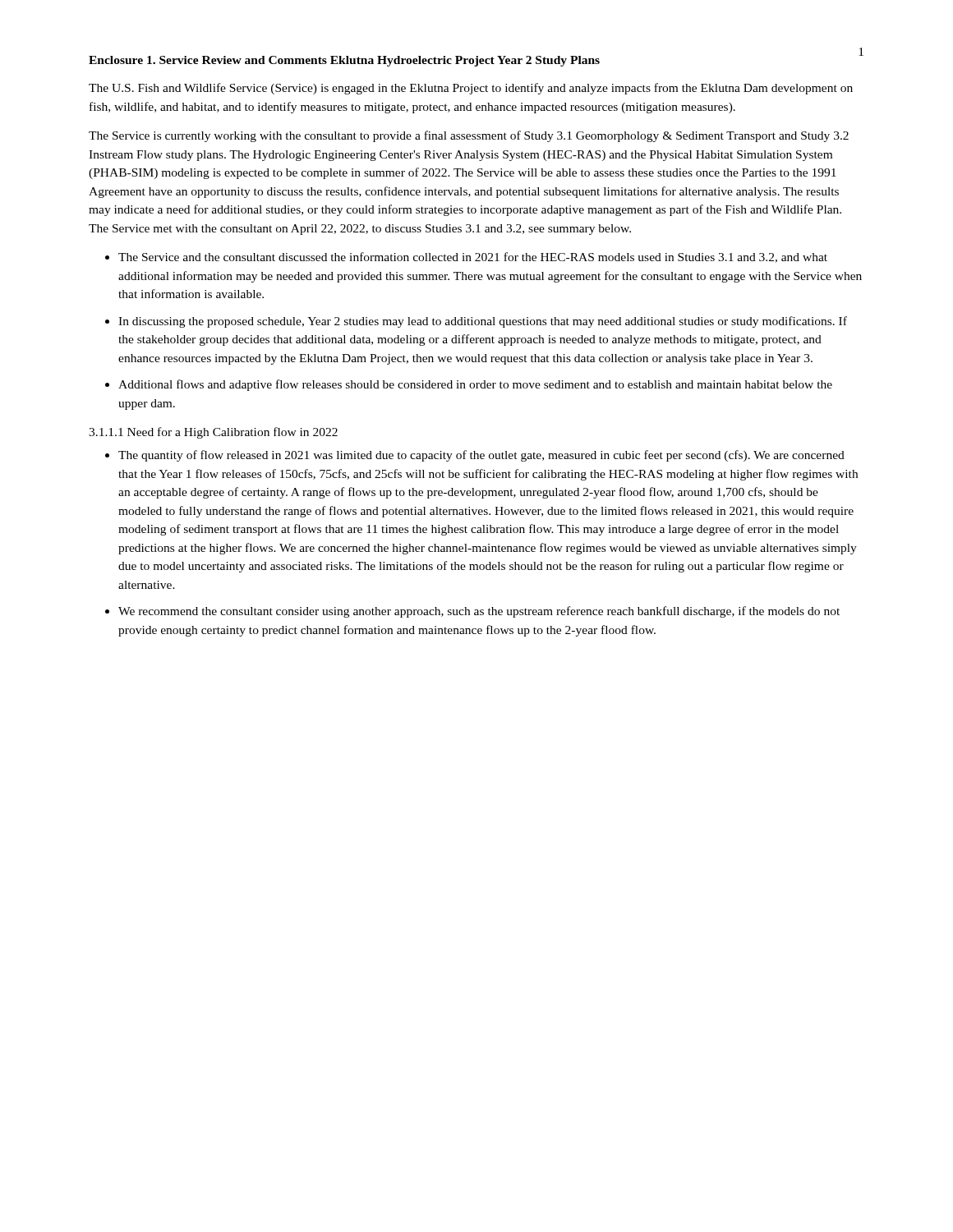The image size is (953, 1232).
Task: Point to the section header beginning "3.1.1.1 Need for a High Calibration"
Action: 213,432
